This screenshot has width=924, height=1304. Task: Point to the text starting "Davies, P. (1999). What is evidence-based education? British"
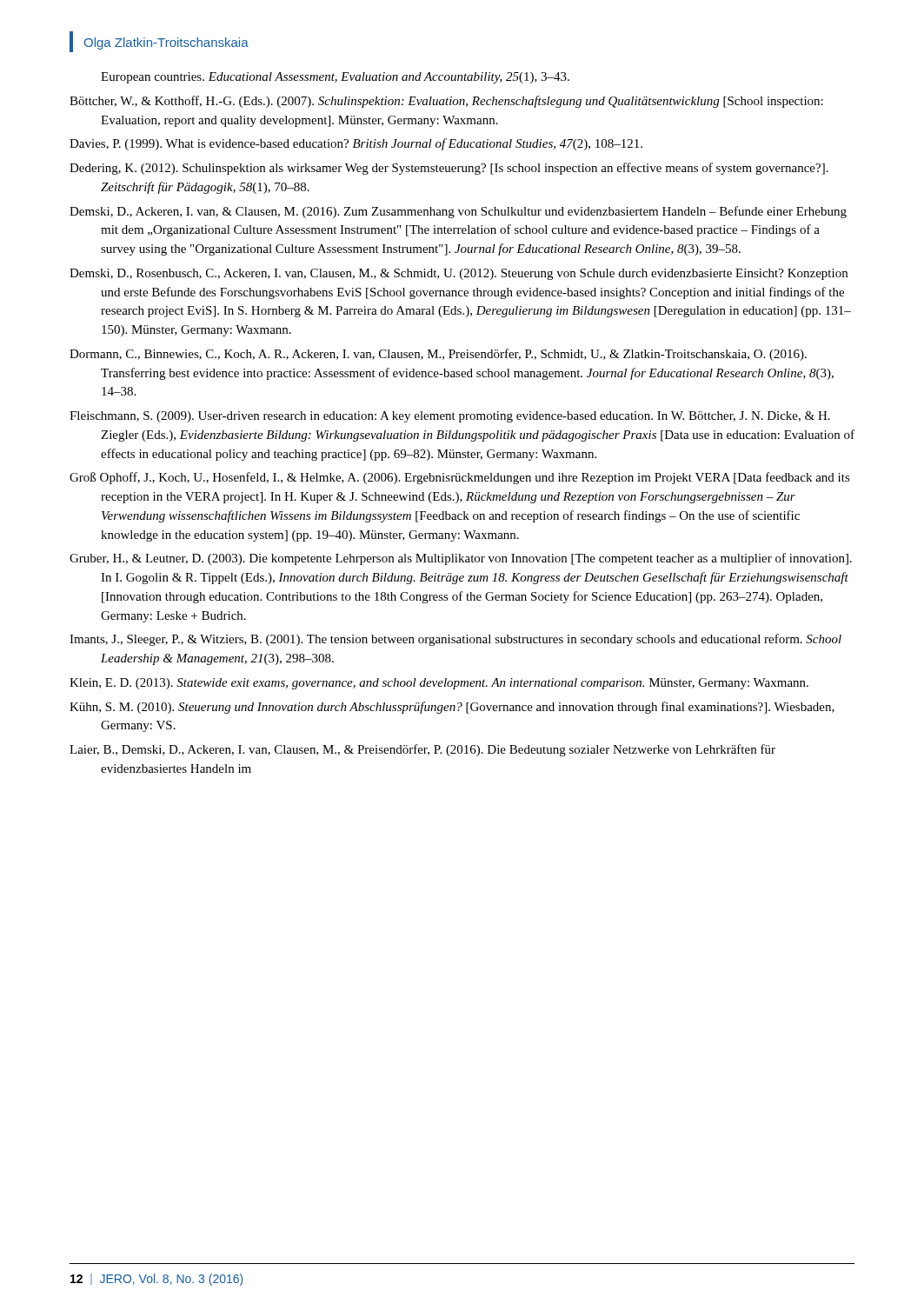[356, 144]
